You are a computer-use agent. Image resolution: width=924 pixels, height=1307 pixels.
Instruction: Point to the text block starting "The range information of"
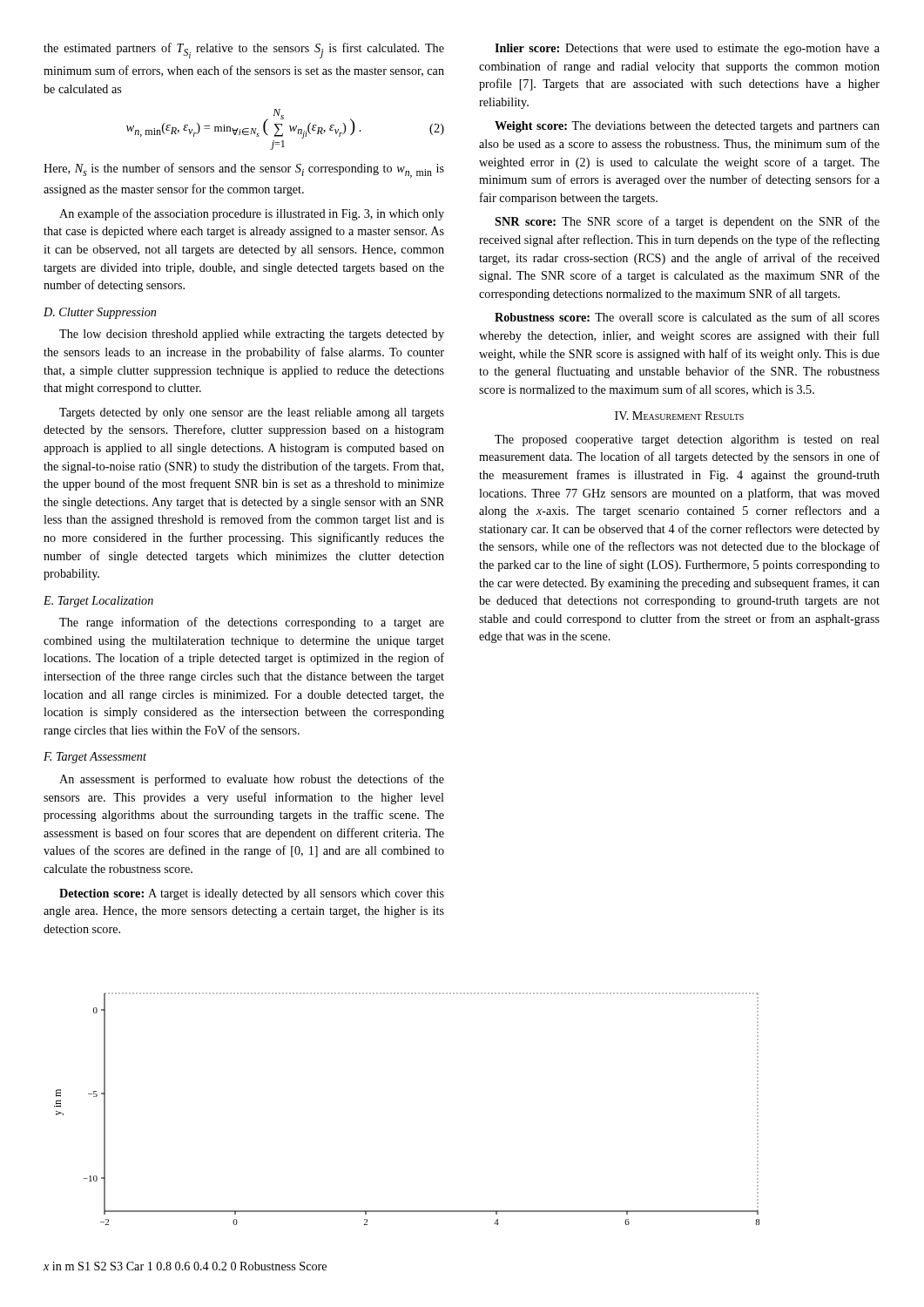[x=244, y=676]
